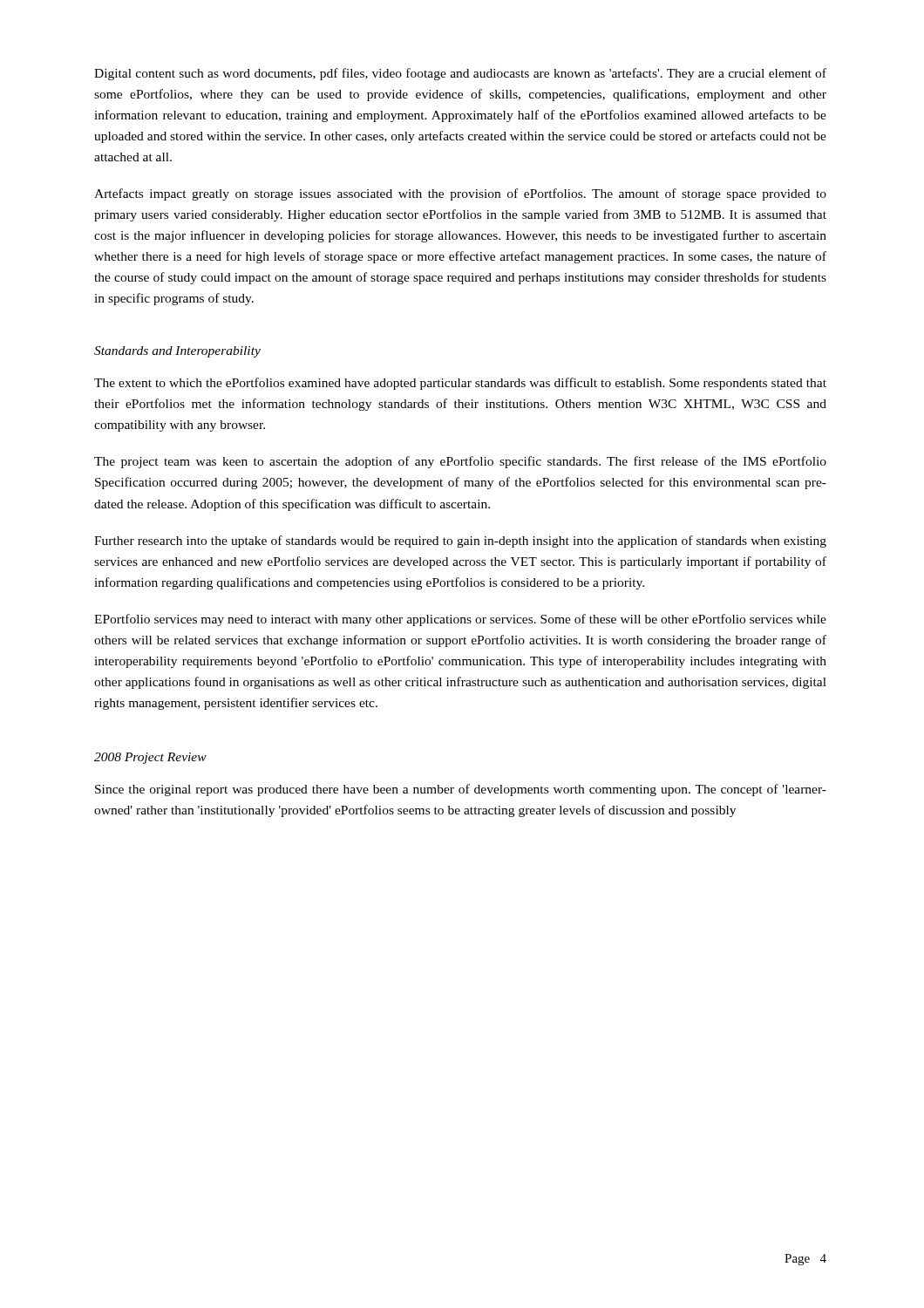This screenshot has width=924, height=1308.
Task: Find the block on this page that starts "Since the original report was produced there have"
Action: coord(460,799)
